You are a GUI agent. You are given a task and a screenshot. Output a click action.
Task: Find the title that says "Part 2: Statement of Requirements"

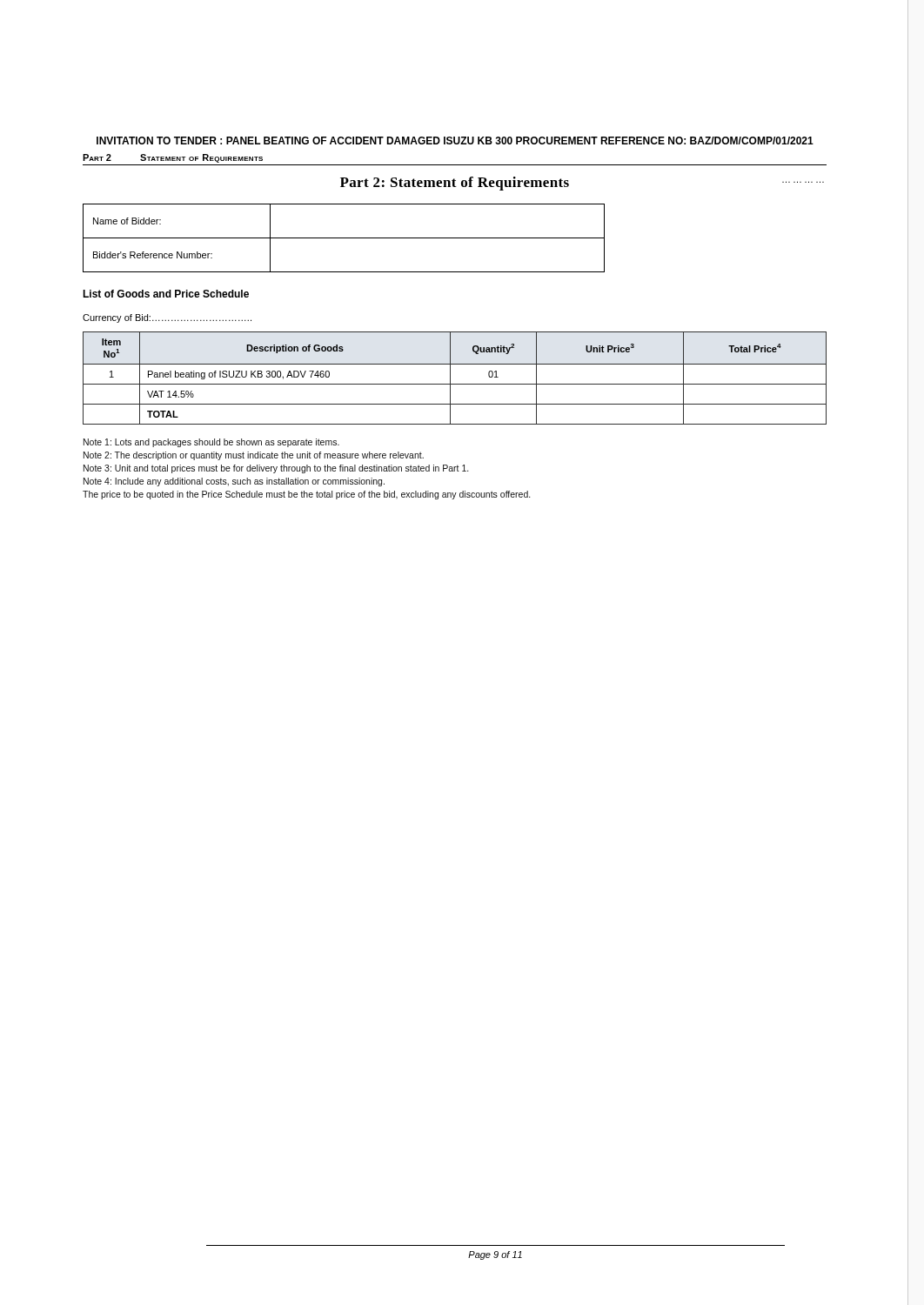click(455, 182)
